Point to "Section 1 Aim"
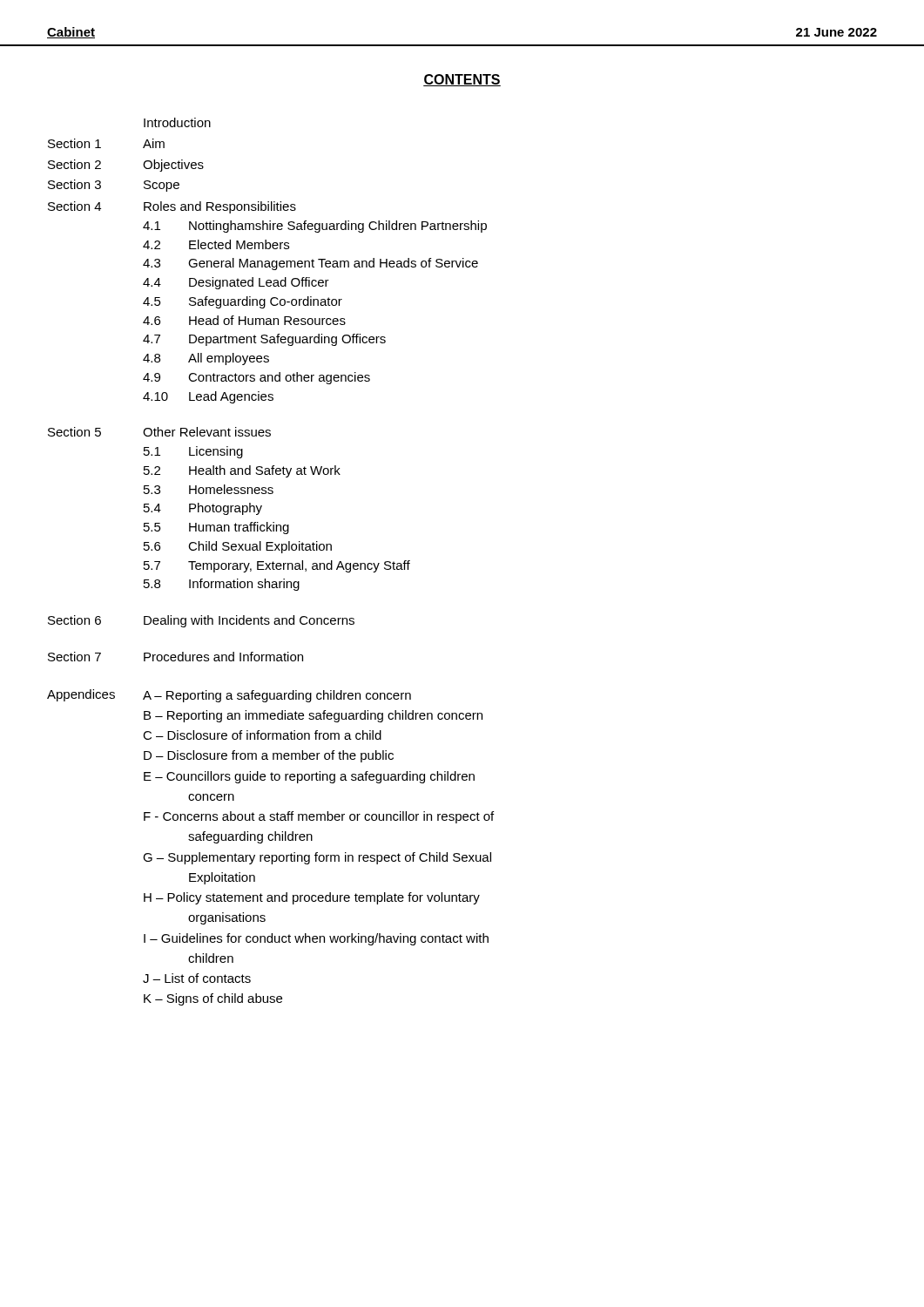This screenshot has width=924, height=1307. coord(74,143)
